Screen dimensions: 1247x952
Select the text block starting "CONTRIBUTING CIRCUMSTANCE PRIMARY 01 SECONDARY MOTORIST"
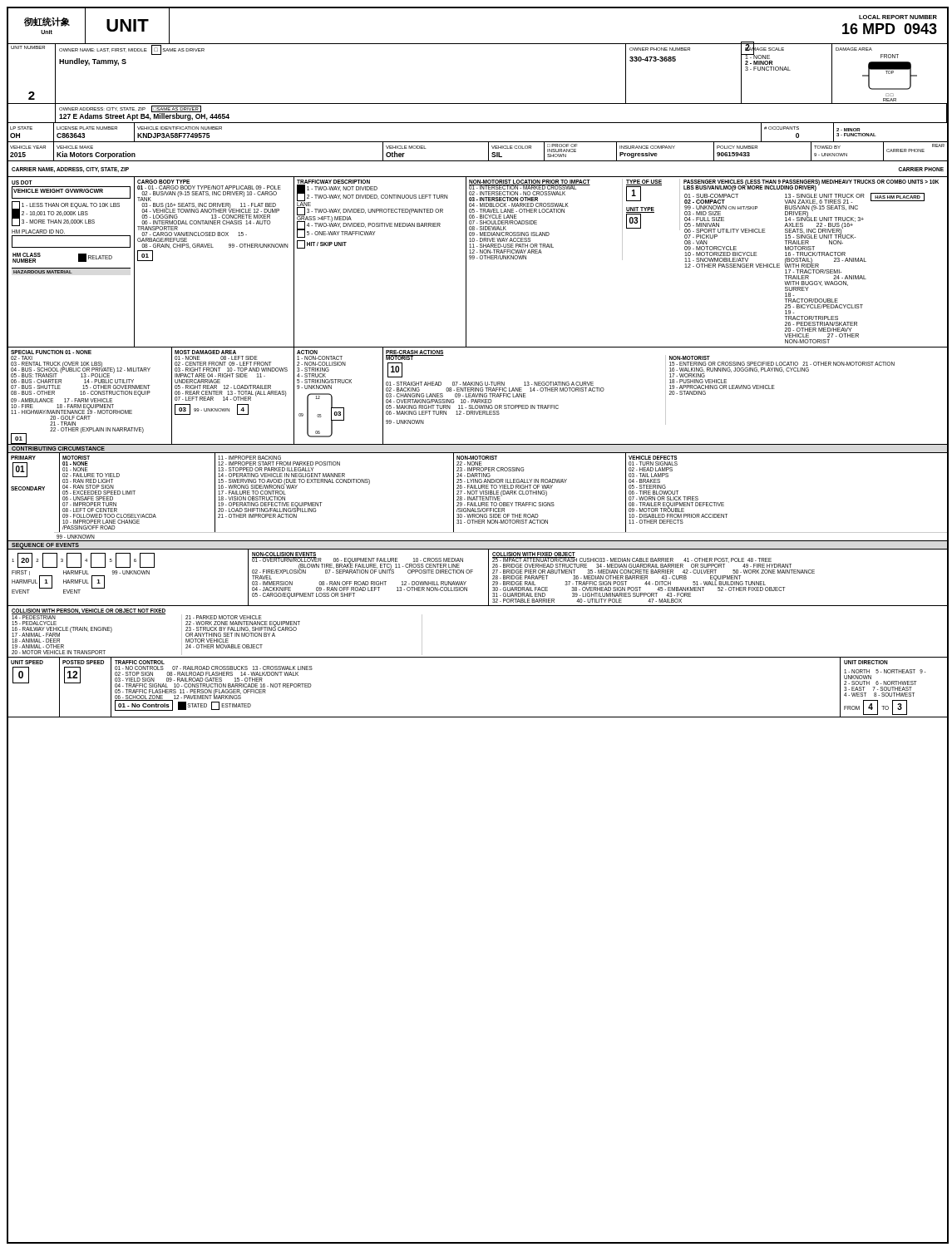(478, 493)
